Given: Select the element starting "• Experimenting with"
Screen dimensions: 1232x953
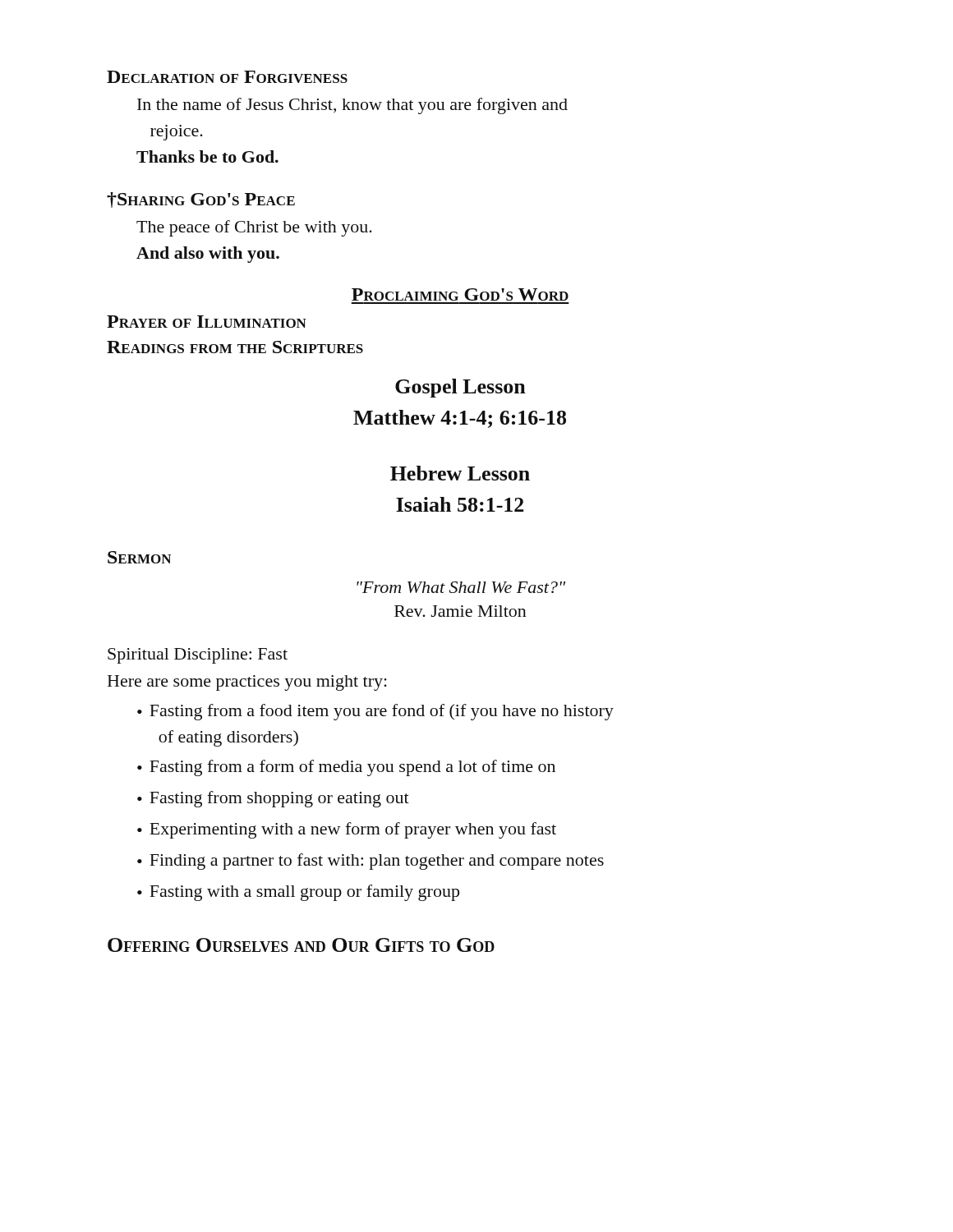Looking at the screenshot, I should [x=475, y=829].
